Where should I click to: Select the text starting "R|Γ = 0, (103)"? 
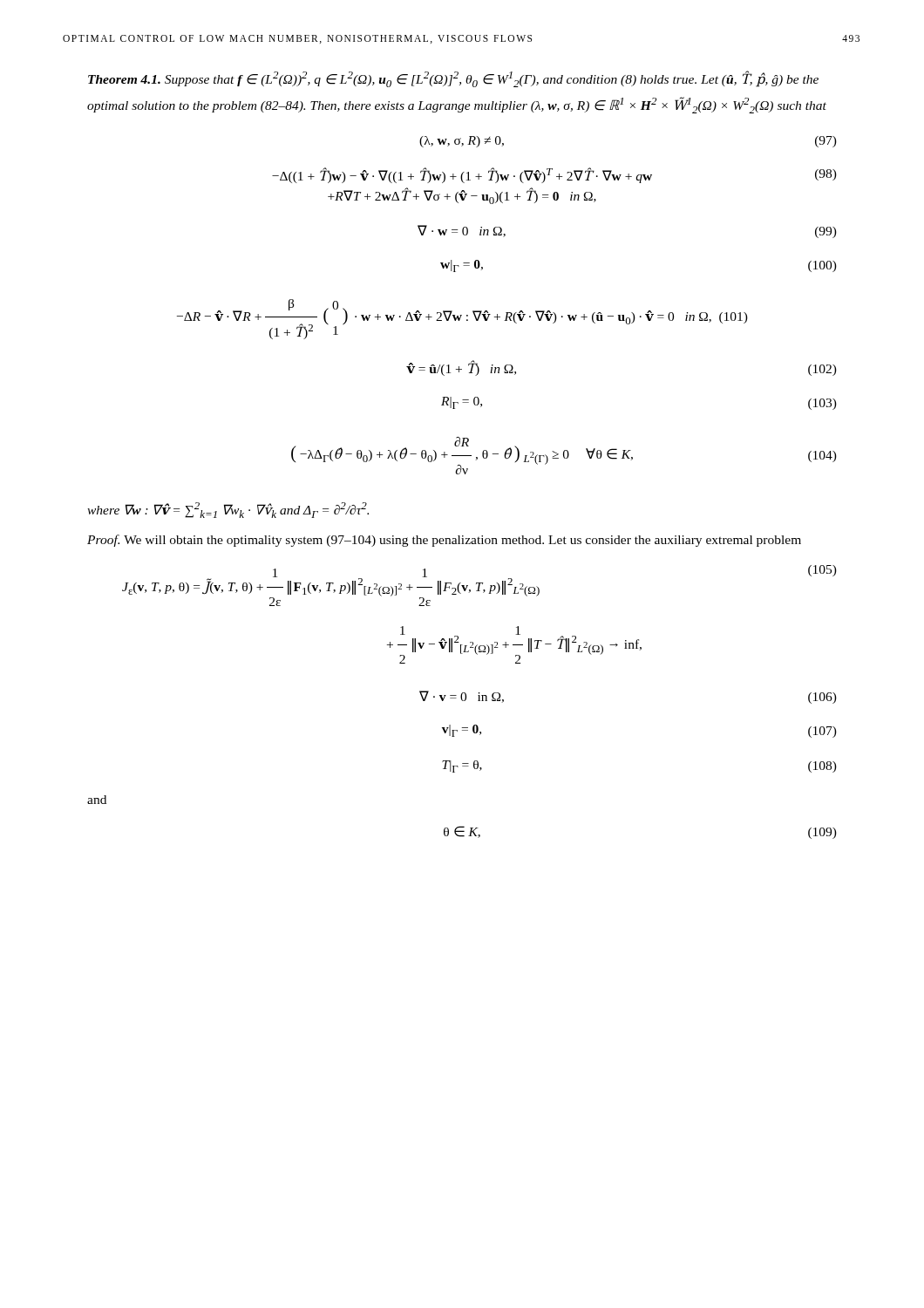[462, 403]
